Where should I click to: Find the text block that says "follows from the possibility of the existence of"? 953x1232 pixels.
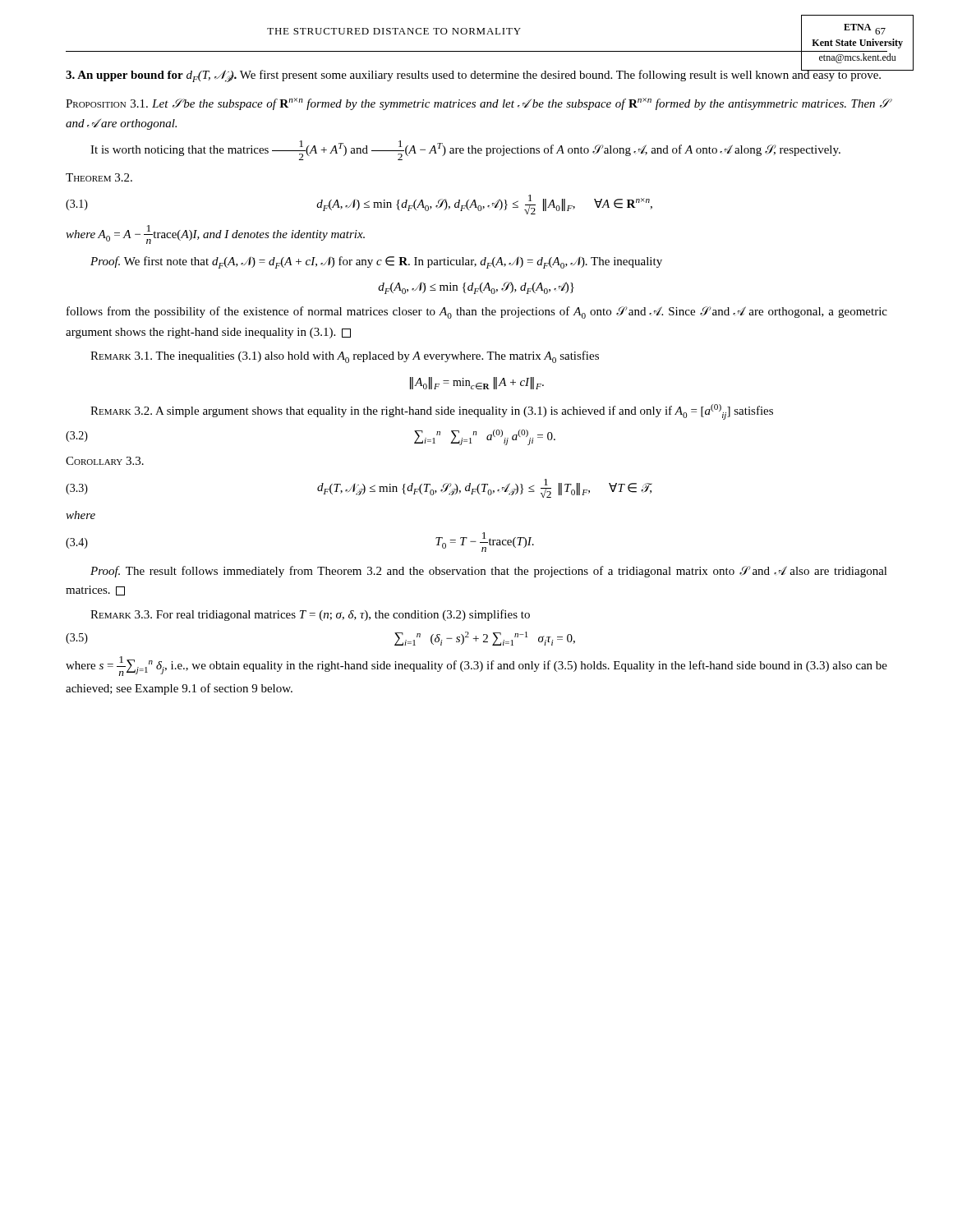476,321
